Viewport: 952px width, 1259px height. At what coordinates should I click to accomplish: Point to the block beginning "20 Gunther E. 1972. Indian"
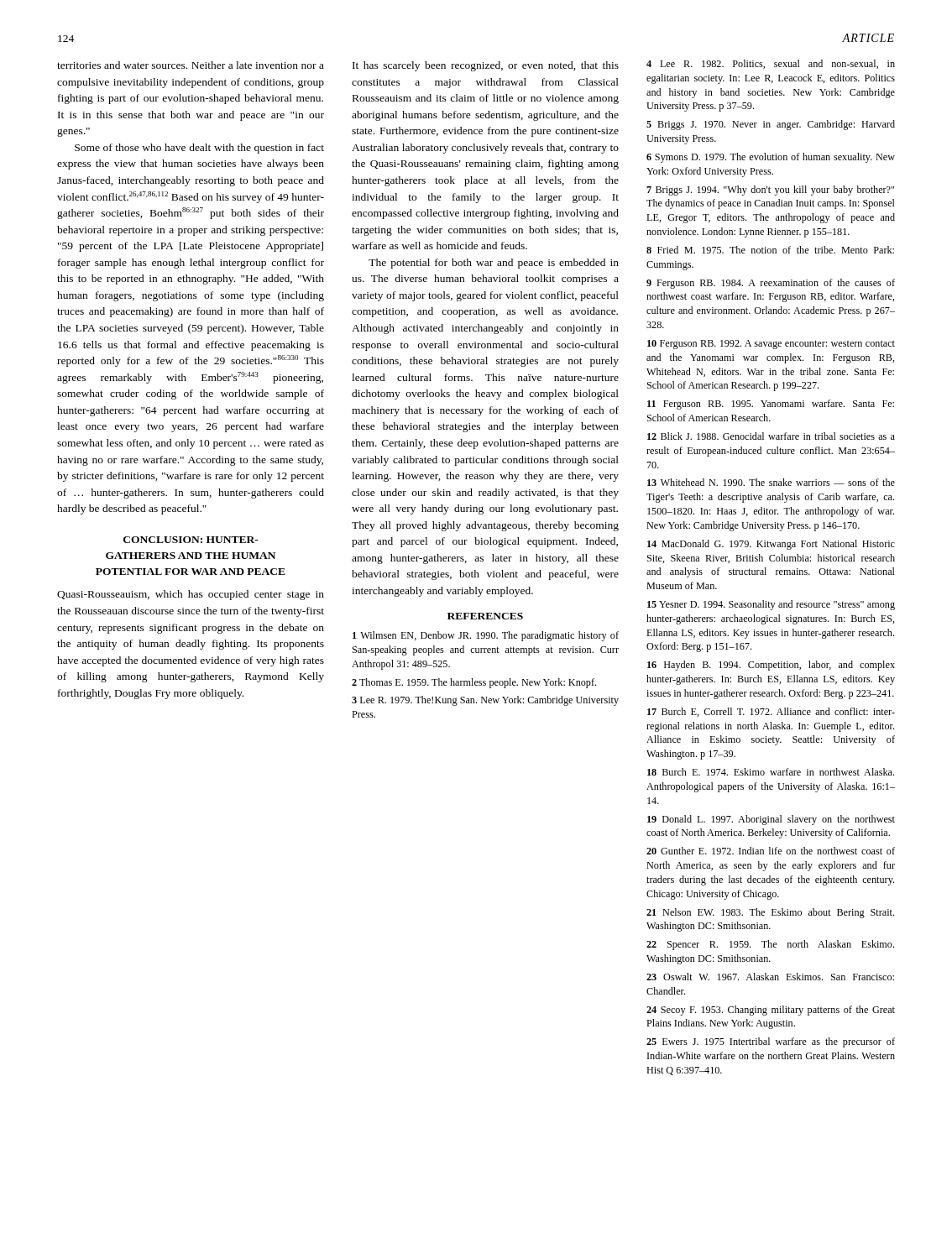[x=771, y=872]
